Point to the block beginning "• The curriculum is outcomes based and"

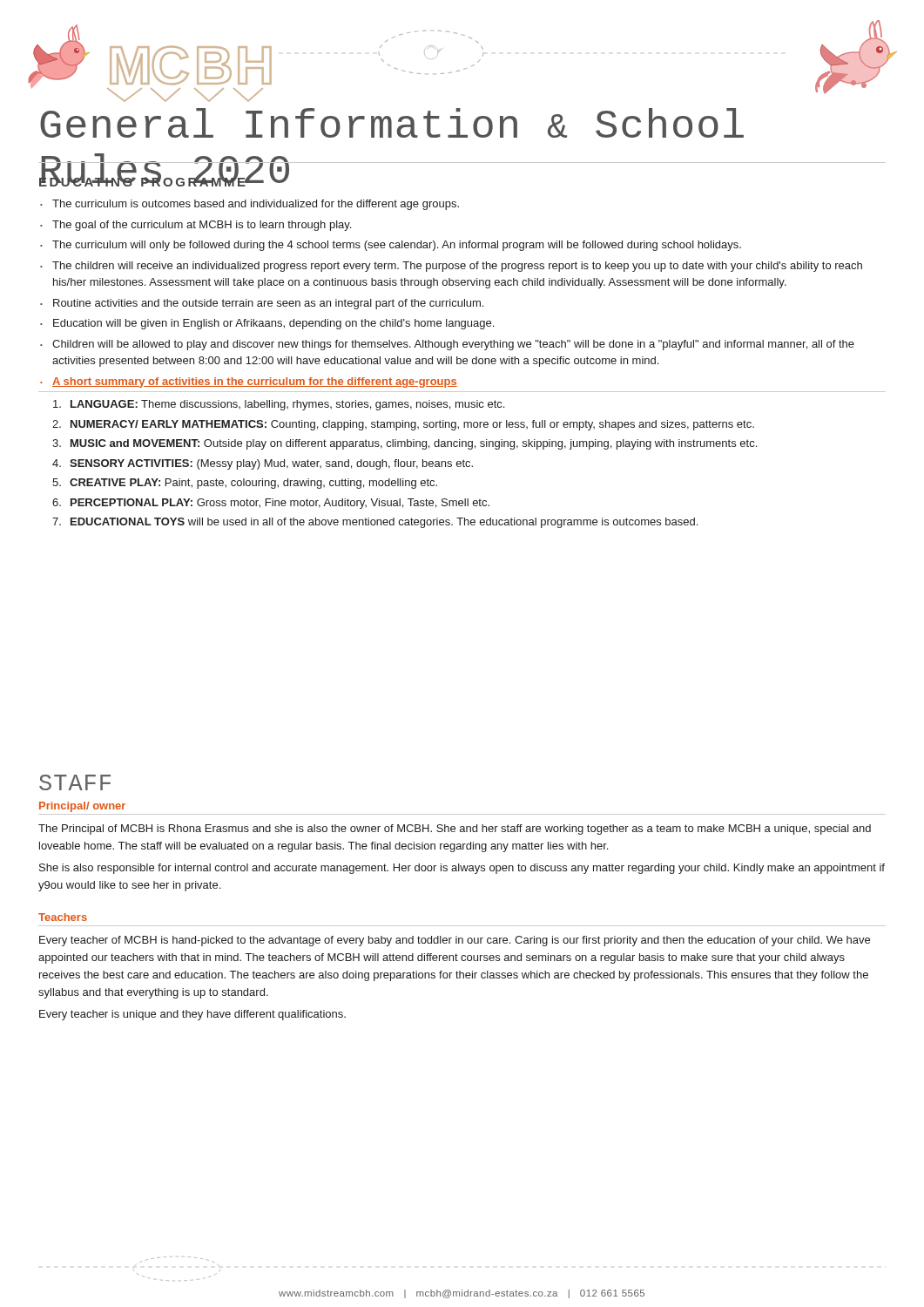point(250,203)
